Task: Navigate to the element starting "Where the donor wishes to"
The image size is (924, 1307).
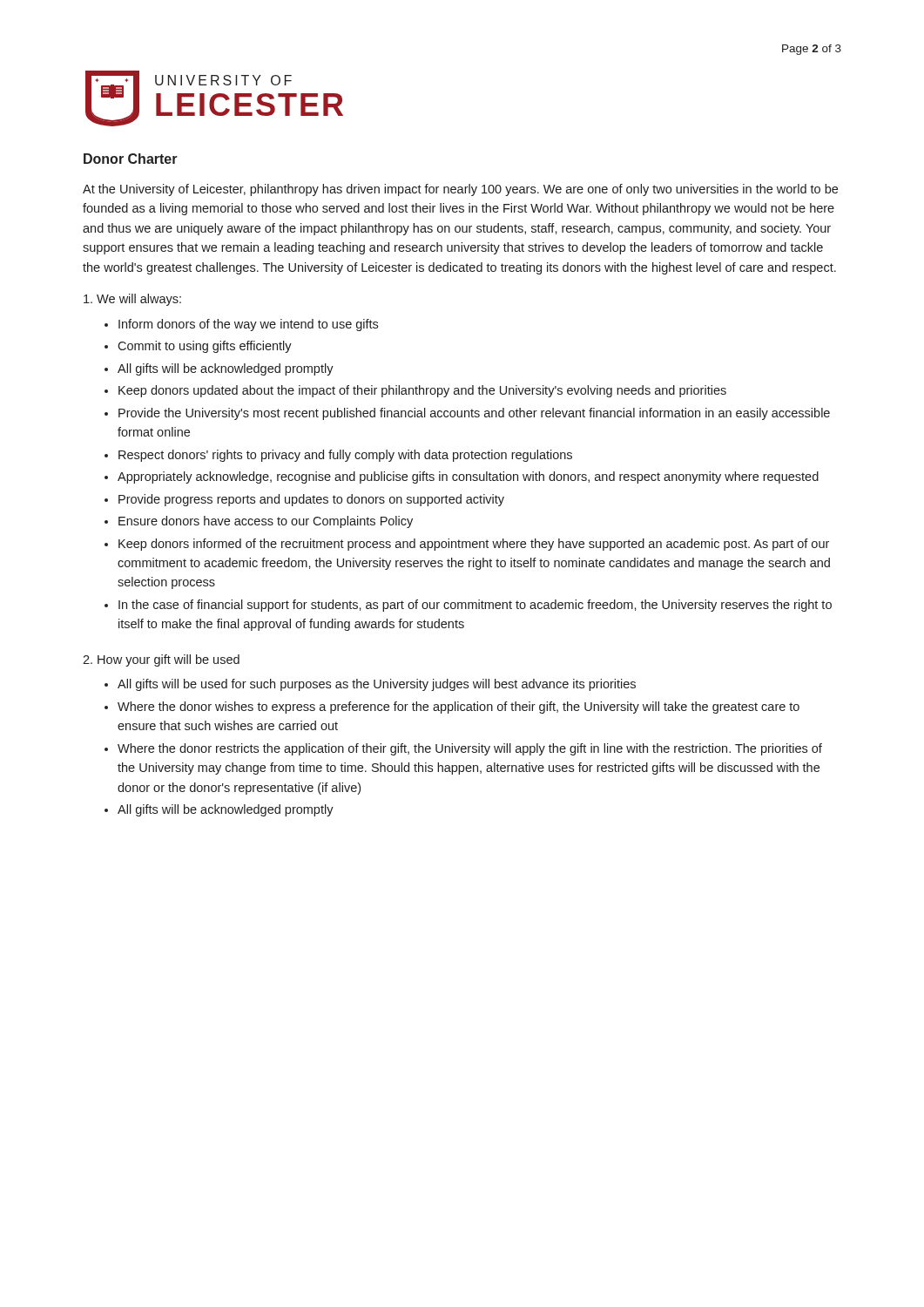Action: pos(459,716)
